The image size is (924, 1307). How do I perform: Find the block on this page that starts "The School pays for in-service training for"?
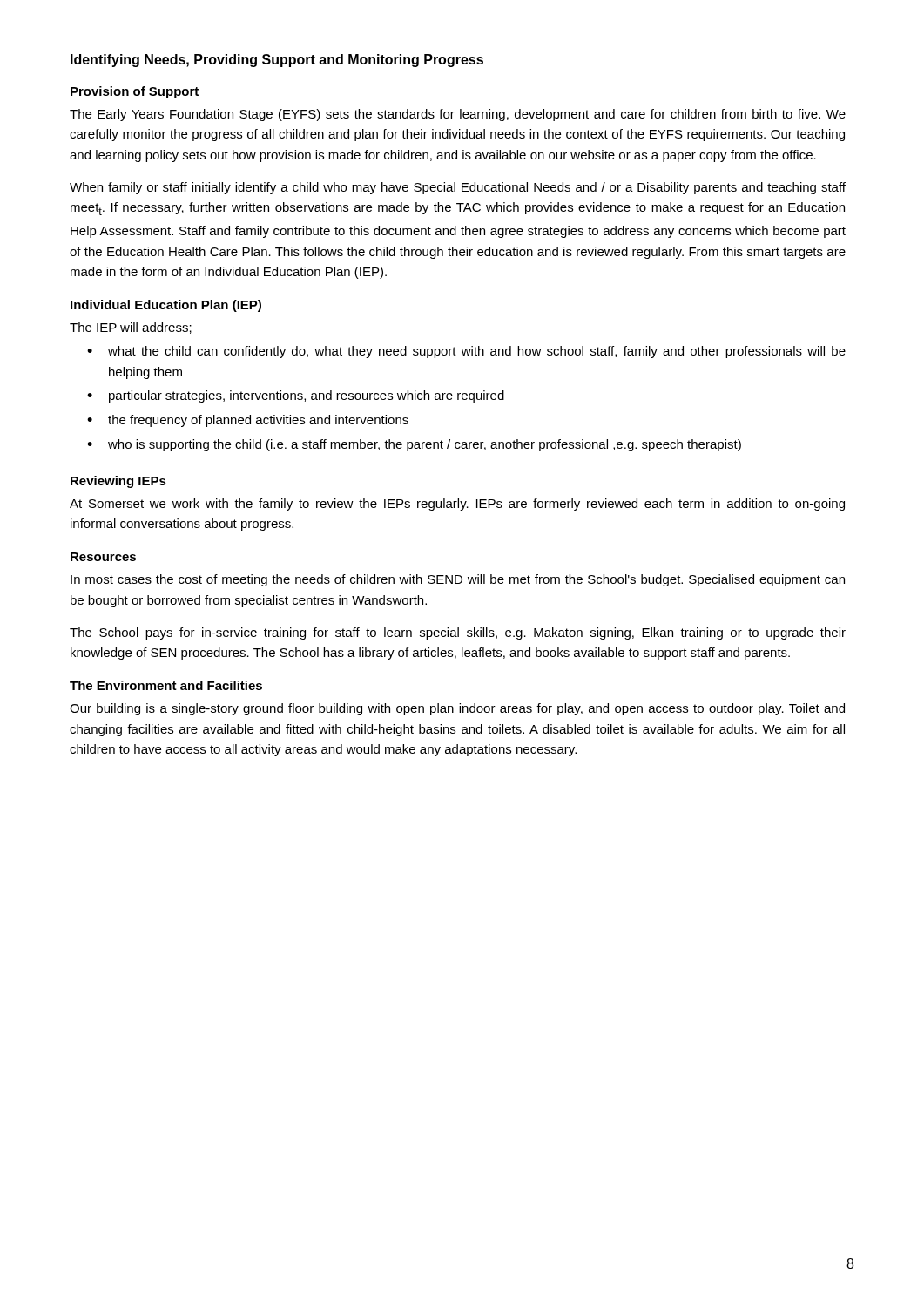coord(458,642)
